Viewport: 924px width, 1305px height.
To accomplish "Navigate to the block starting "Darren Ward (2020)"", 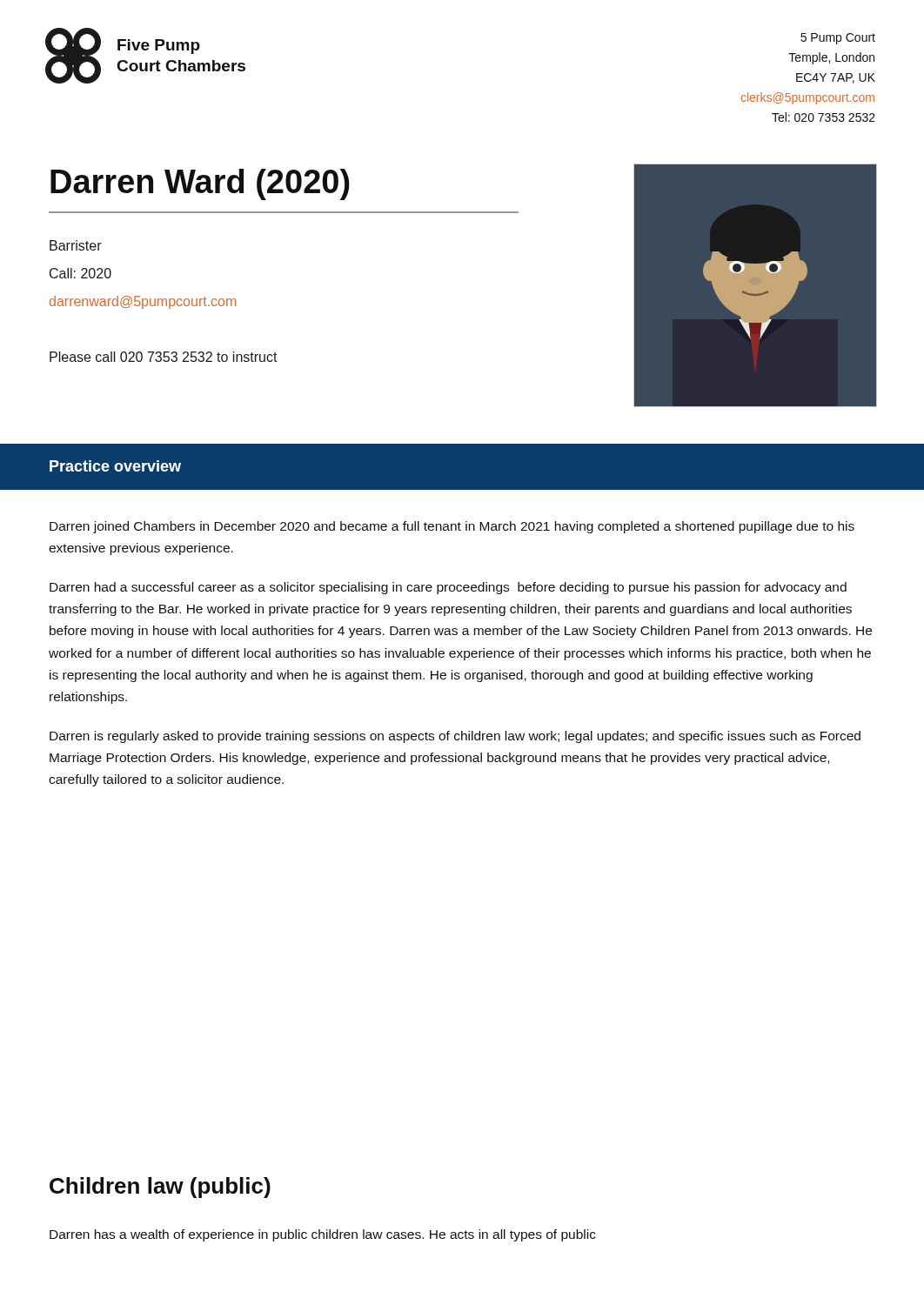I will [x=284, y=182].
